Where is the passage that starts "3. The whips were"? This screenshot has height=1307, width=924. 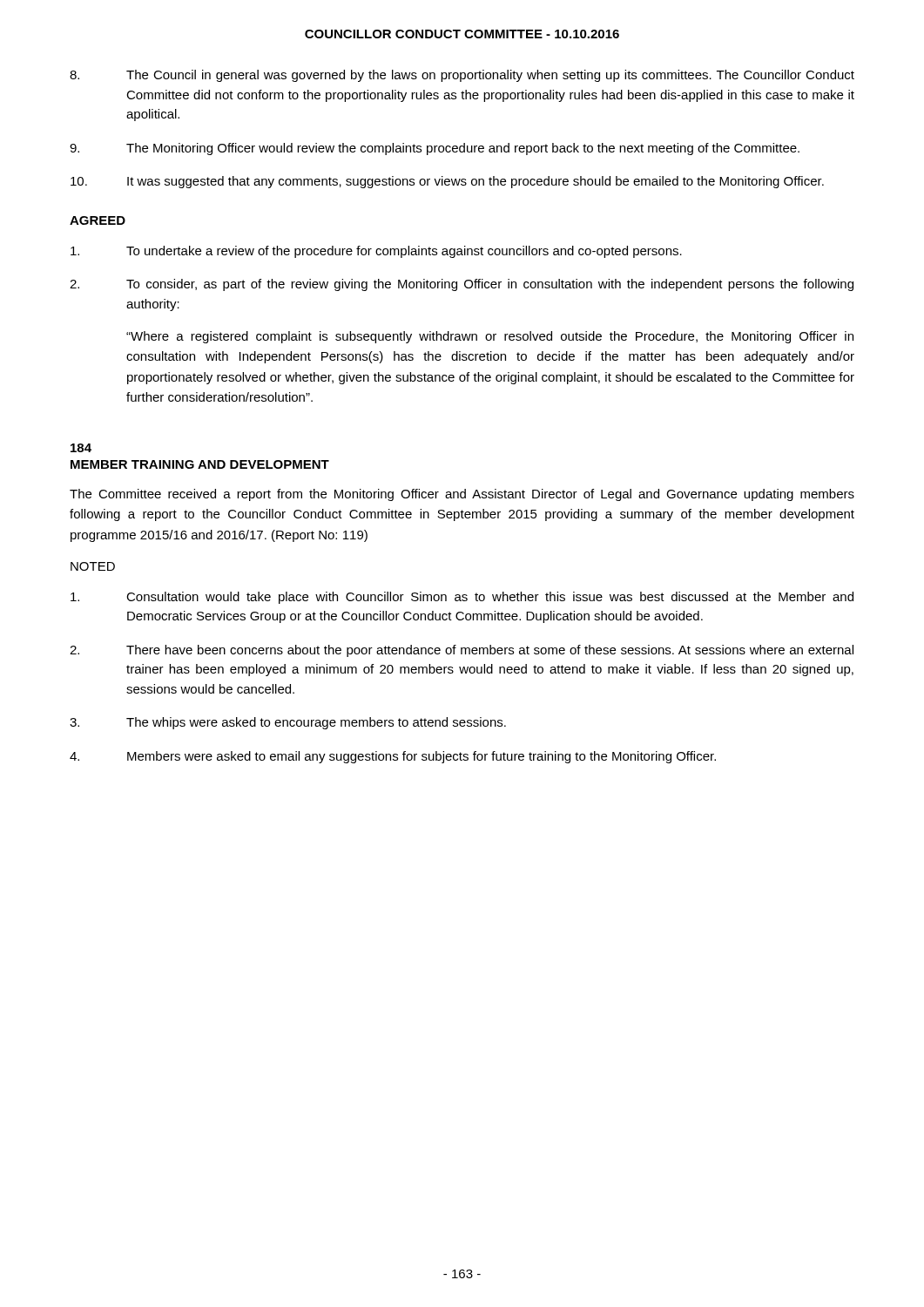[462, 723]
